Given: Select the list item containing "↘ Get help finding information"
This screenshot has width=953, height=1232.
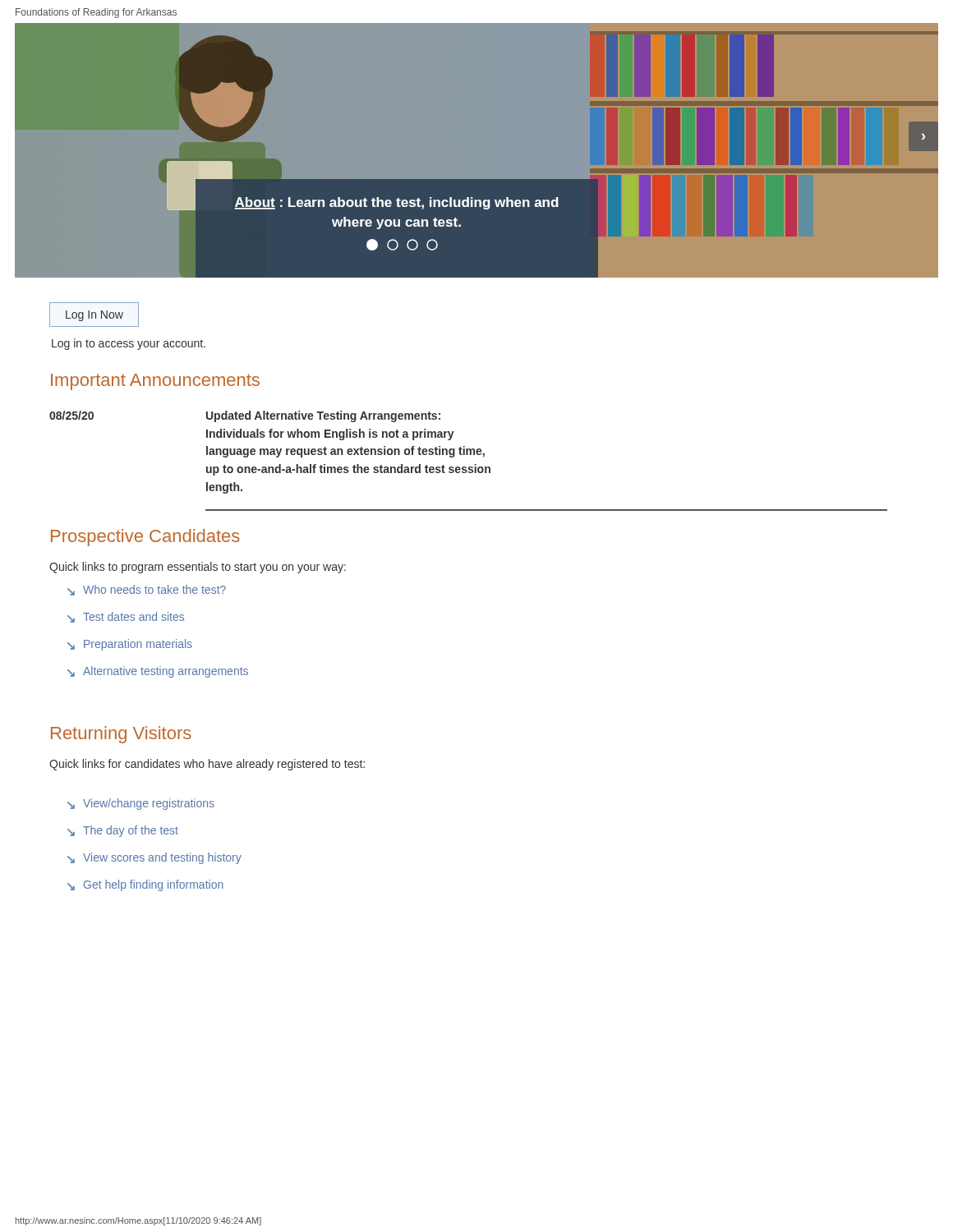Looking at the screenshot, I should click(x=145, y=886).
